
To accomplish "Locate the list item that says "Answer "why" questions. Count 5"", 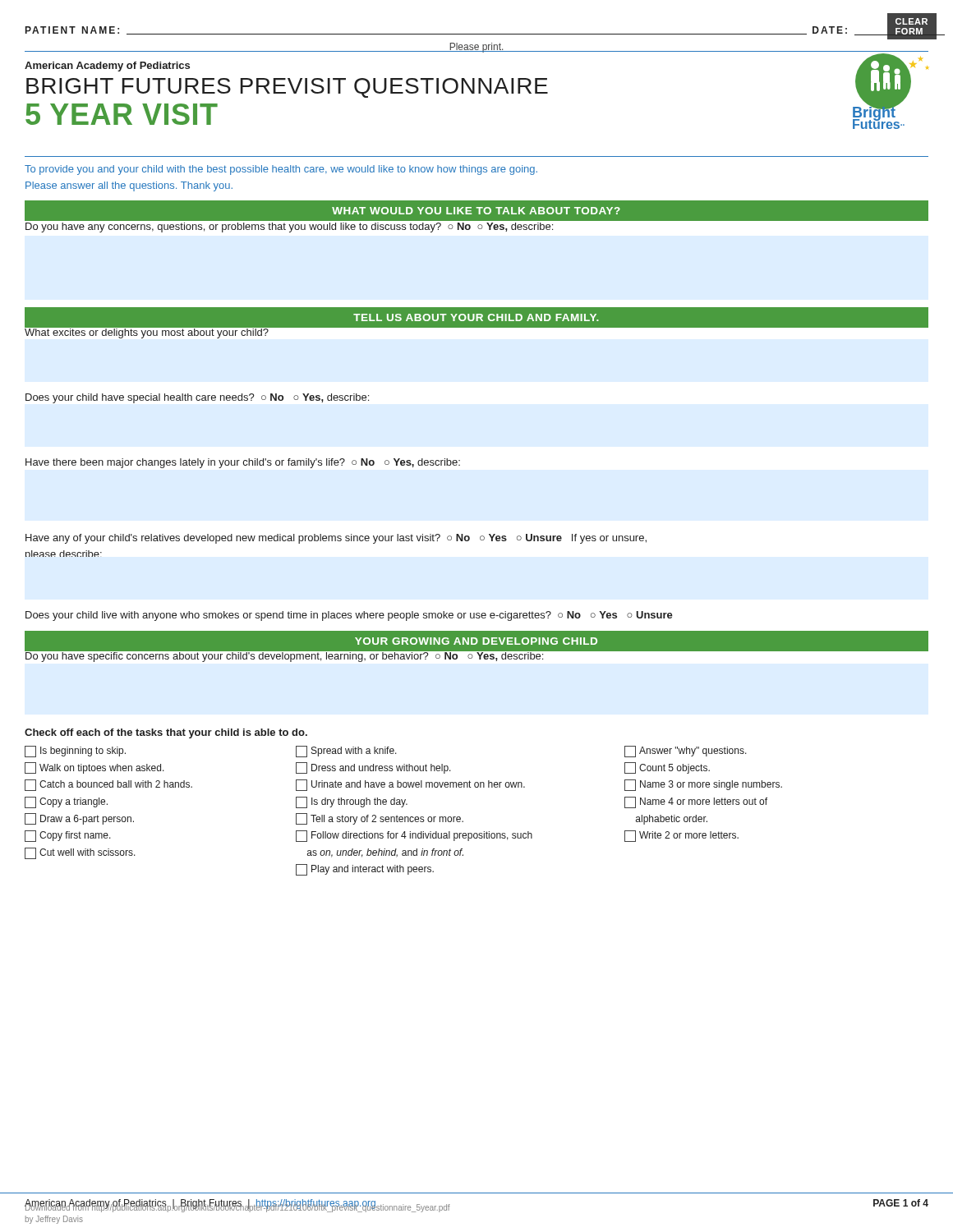I will (776, 793).
